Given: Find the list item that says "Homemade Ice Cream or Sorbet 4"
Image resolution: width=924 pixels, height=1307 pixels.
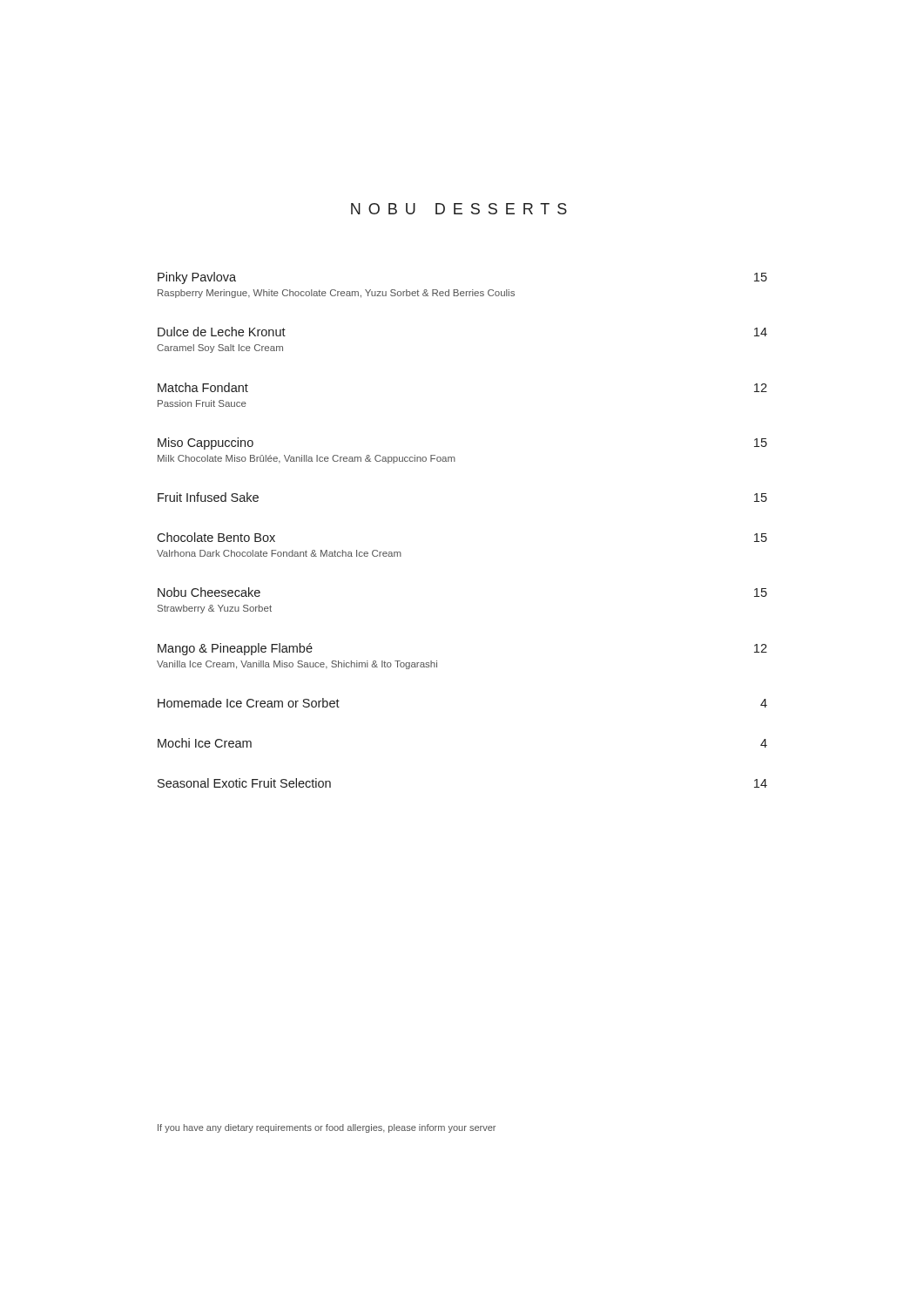Looking at the screenshot, I should click(250, 700).
